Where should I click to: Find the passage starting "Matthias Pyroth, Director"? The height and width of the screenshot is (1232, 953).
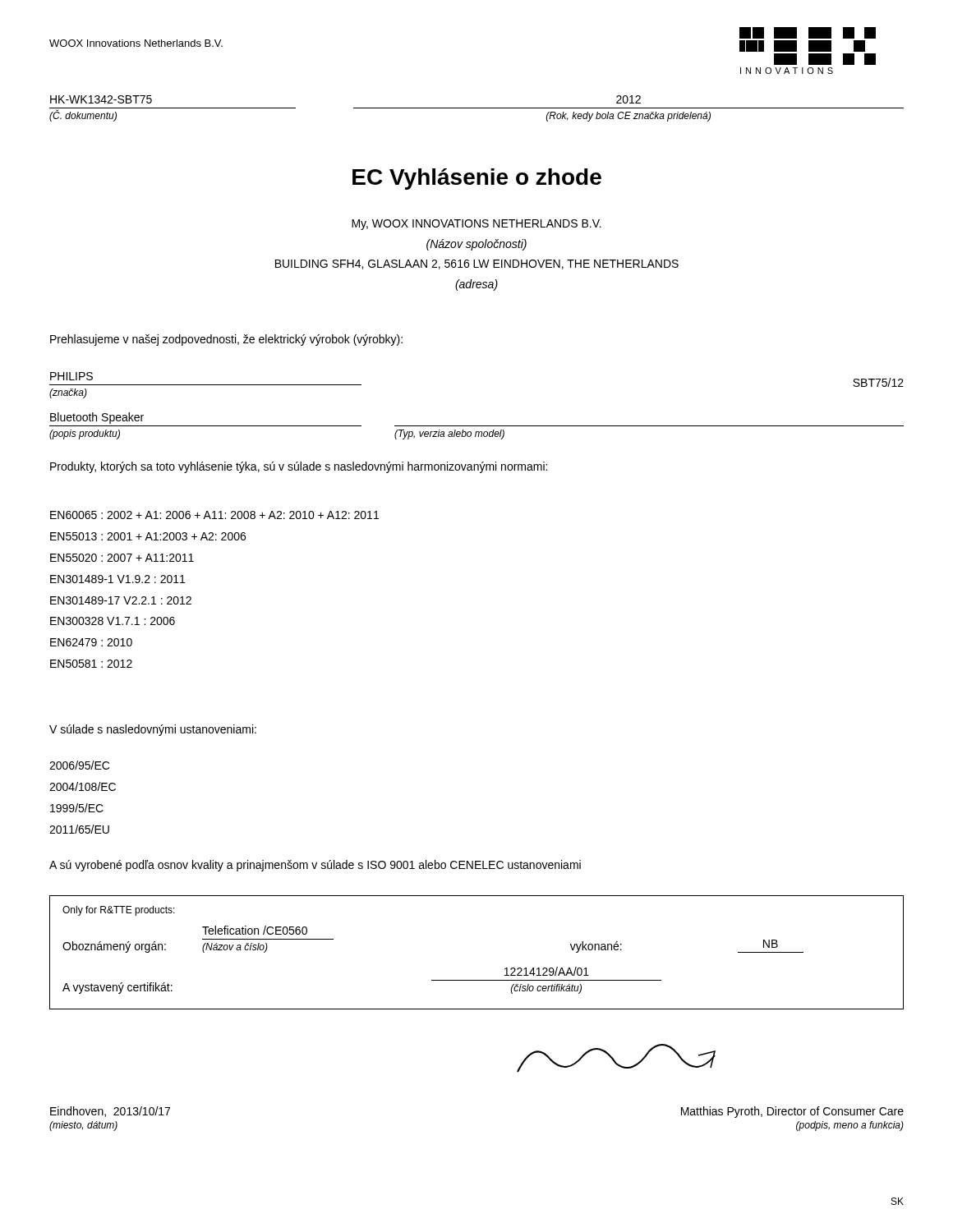[x=792, y=1118]
